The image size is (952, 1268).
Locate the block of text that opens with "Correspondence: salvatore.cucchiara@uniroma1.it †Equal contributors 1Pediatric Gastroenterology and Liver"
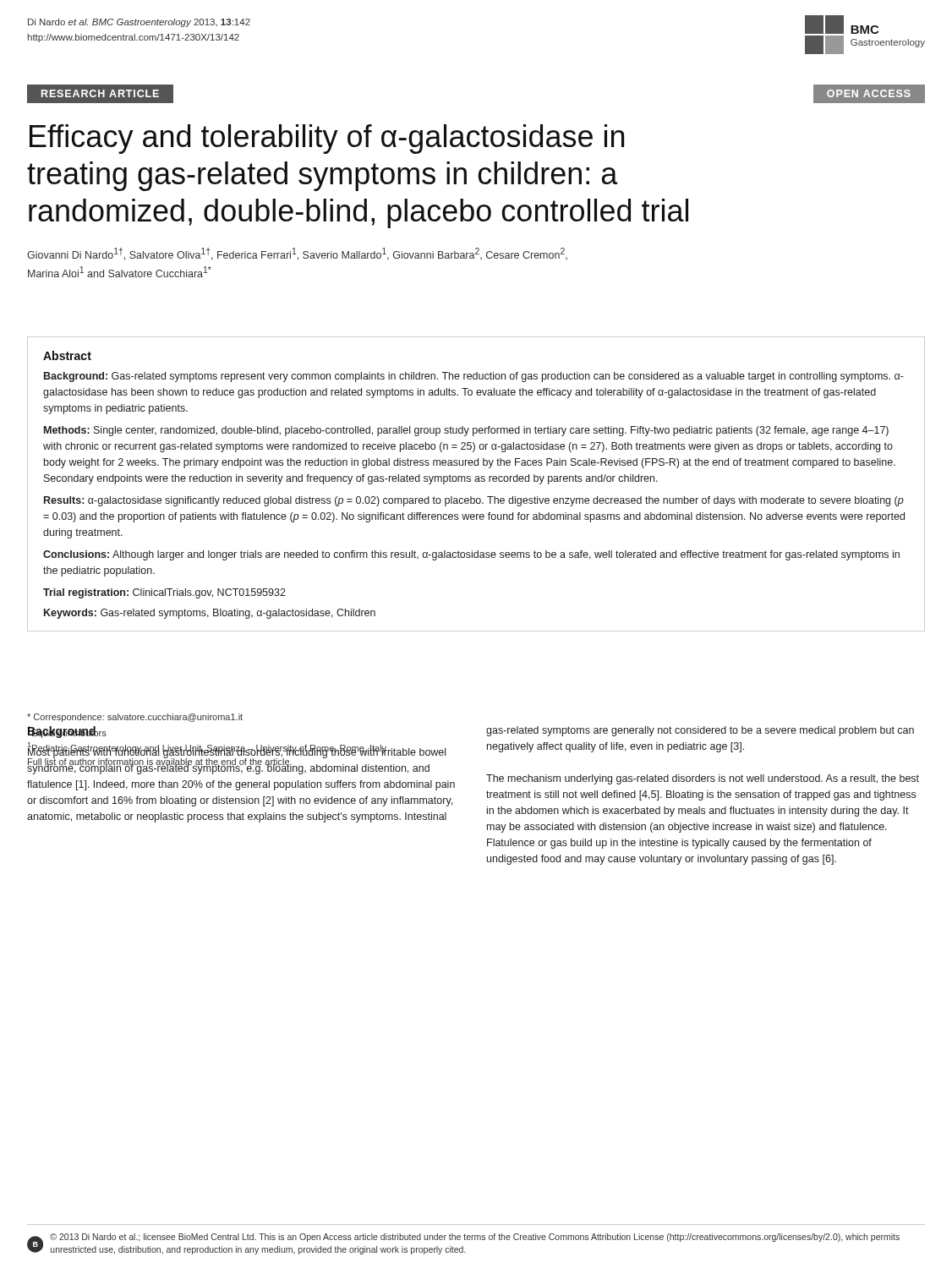[x=207, y=739]
